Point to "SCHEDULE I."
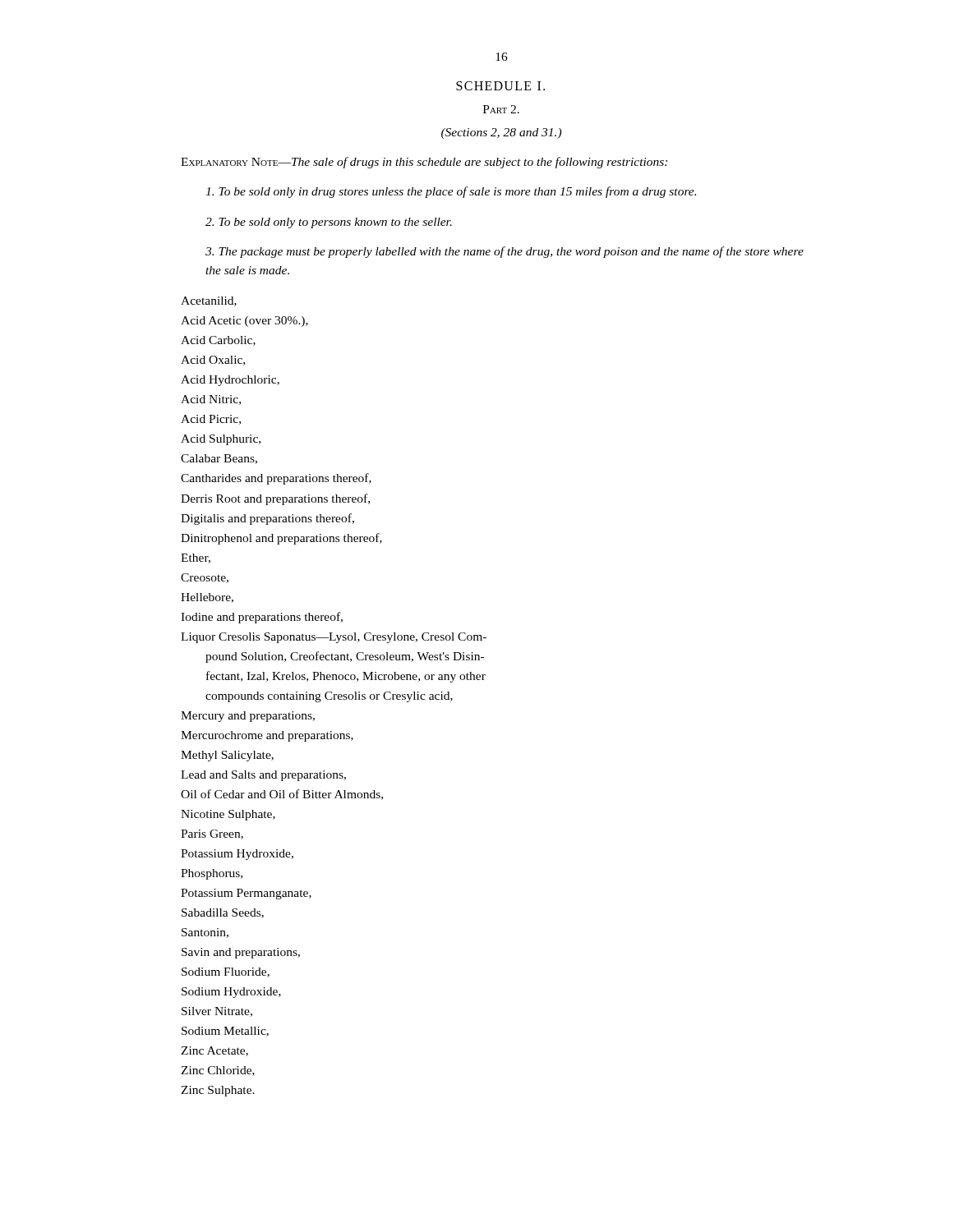 pyautogui.click(x=501, y=86)
